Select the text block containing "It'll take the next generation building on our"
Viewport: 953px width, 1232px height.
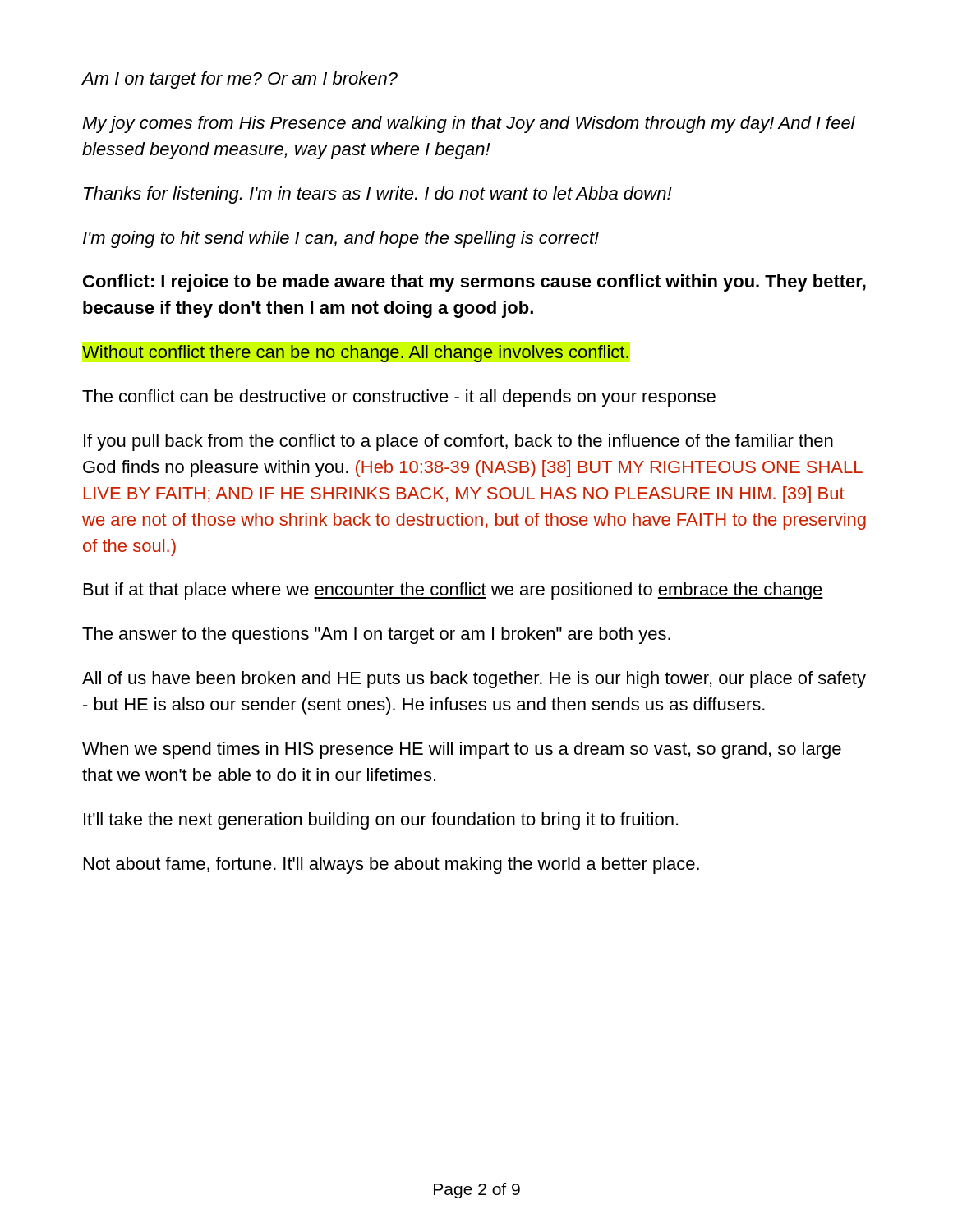click(x=381, y=819)
